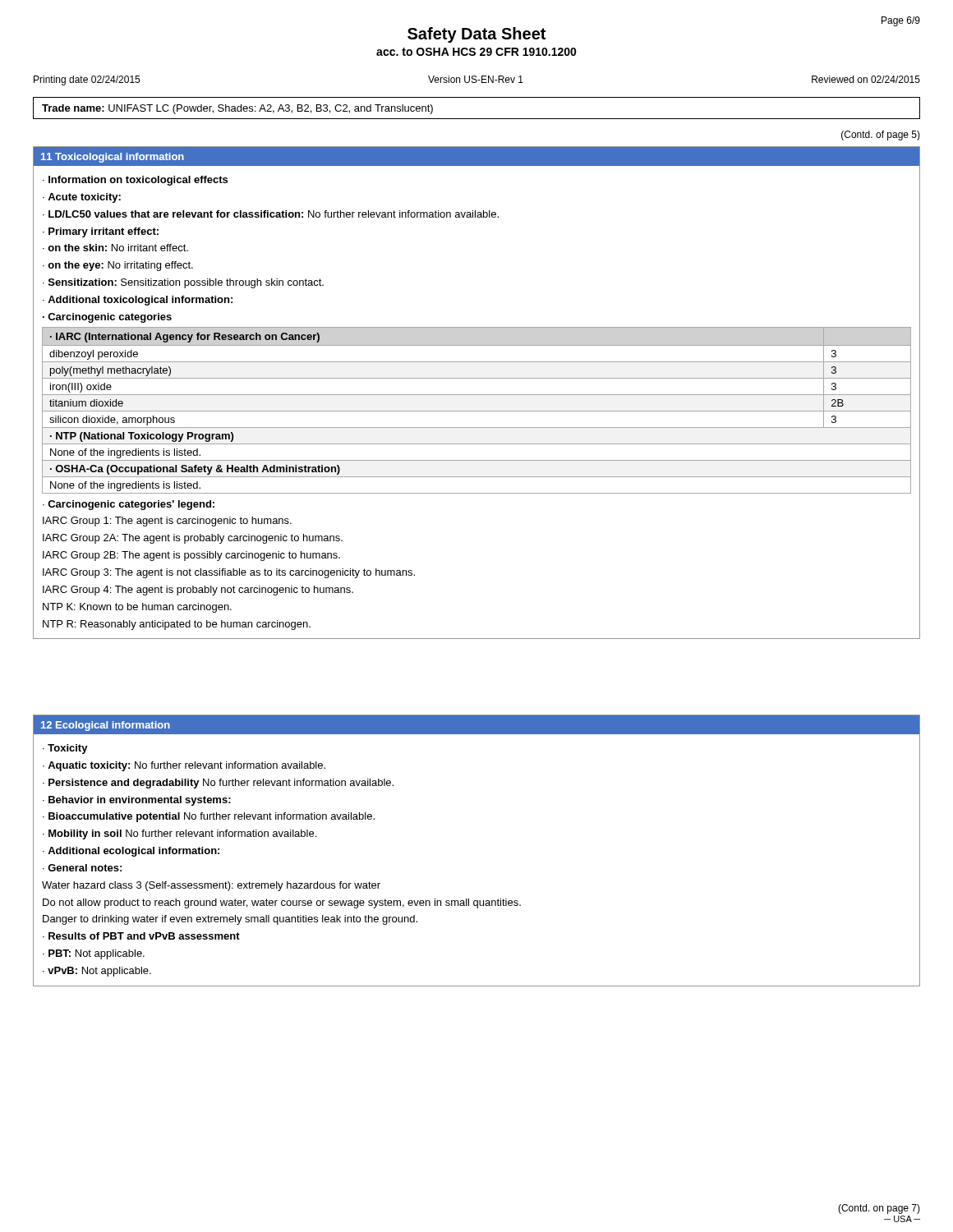Locate the block of text that opens with "Printing date 02/24/2015"
Screen dimensions: 1232x953
click(476, 80)
